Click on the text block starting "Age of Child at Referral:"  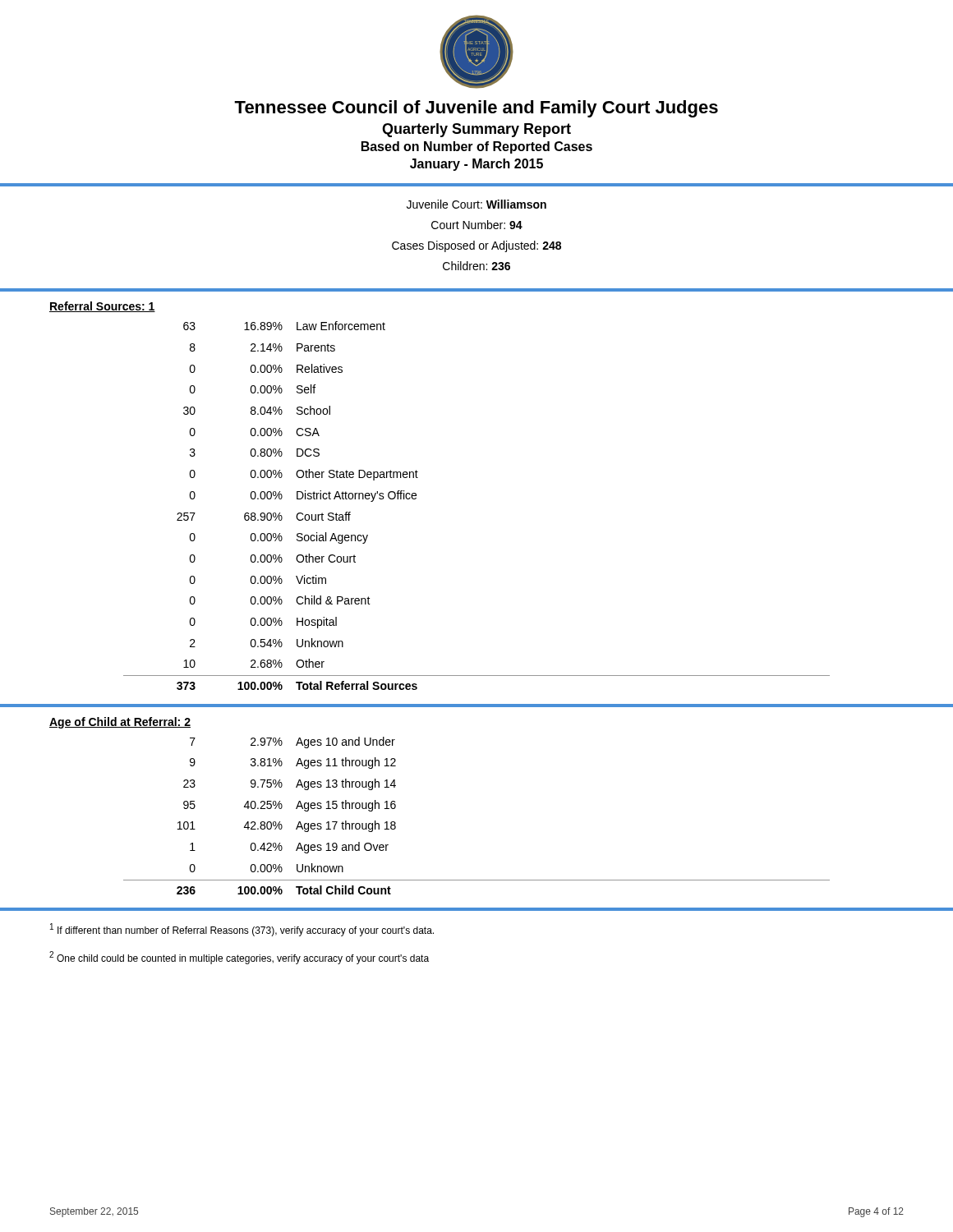click(120, 722)
